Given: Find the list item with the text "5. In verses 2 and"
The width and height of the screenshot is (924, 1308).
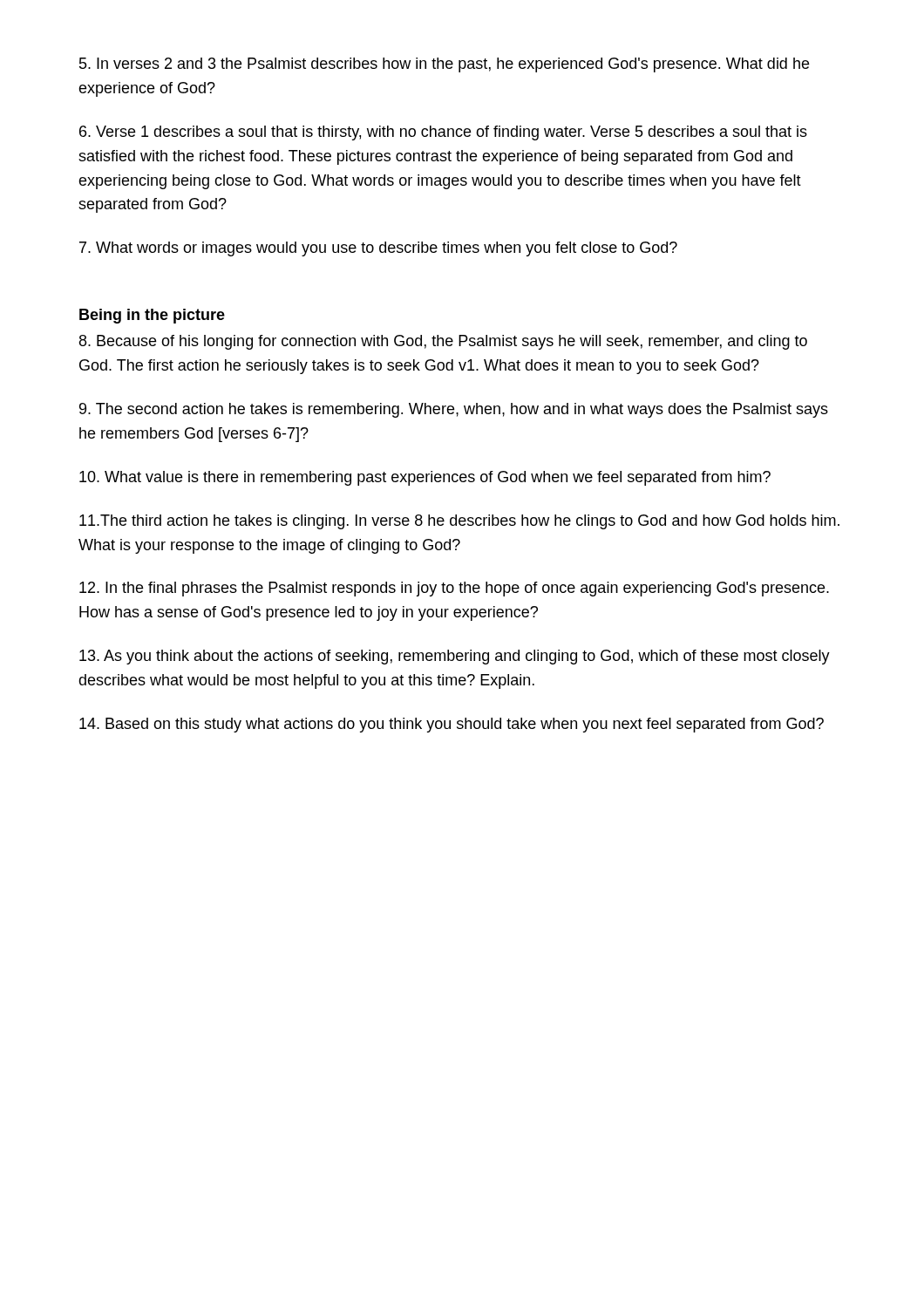Looking at the screenshot, I should pos(444,76).
